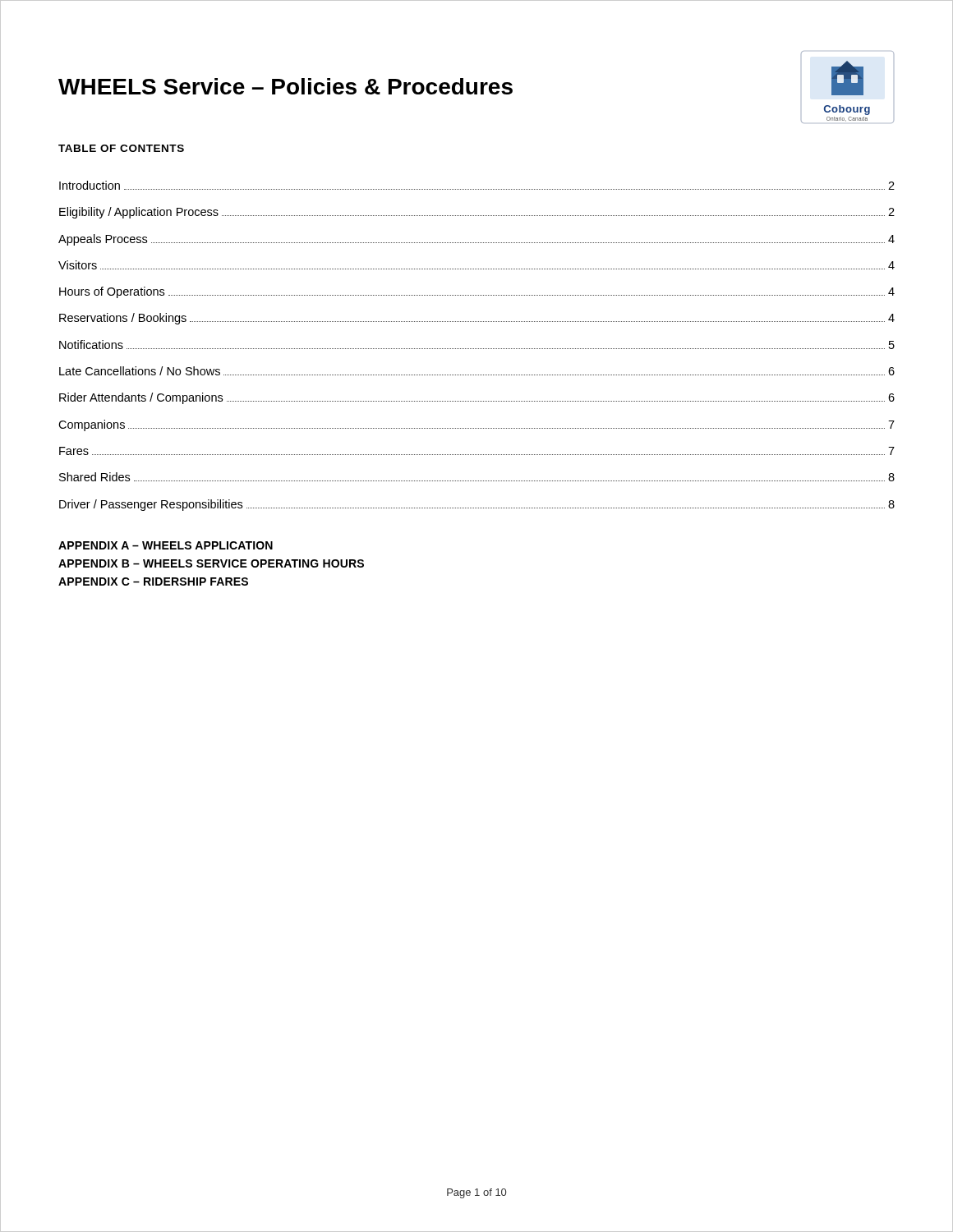Image resolution: width=953 pixels, height=1232 pixels.
Task: Select the text that says "APPENDIX A – WHEELS APPLICATION"
Action: tap(166, 545)
